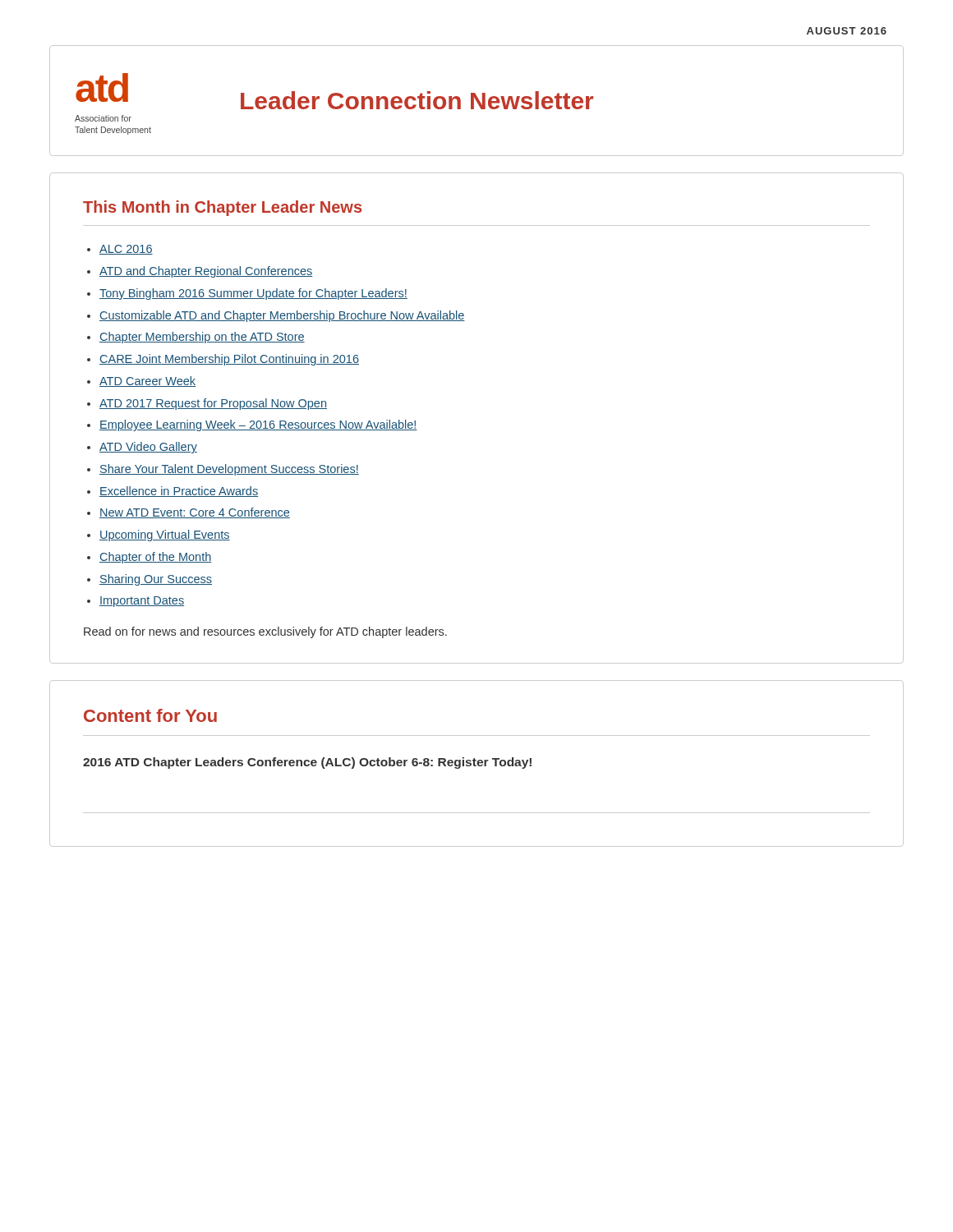Click the passage that begins "ATD 2017 Request for Proposal"
Screen dimensions: 1232x953
click(213, 403)
